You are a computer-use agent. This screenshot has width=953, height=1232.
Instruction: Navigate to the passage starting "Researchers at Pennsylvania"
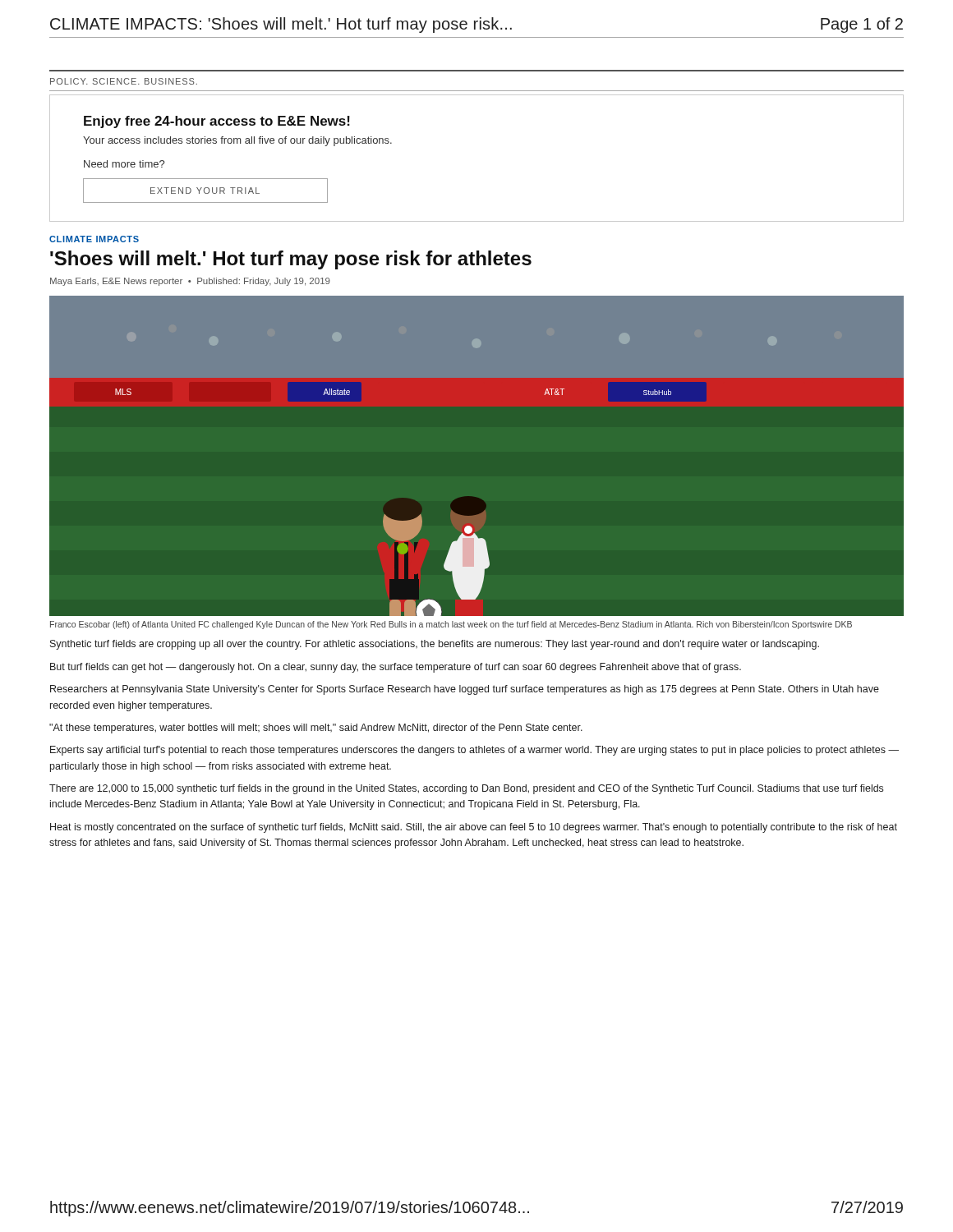click(x=464, y=697)
